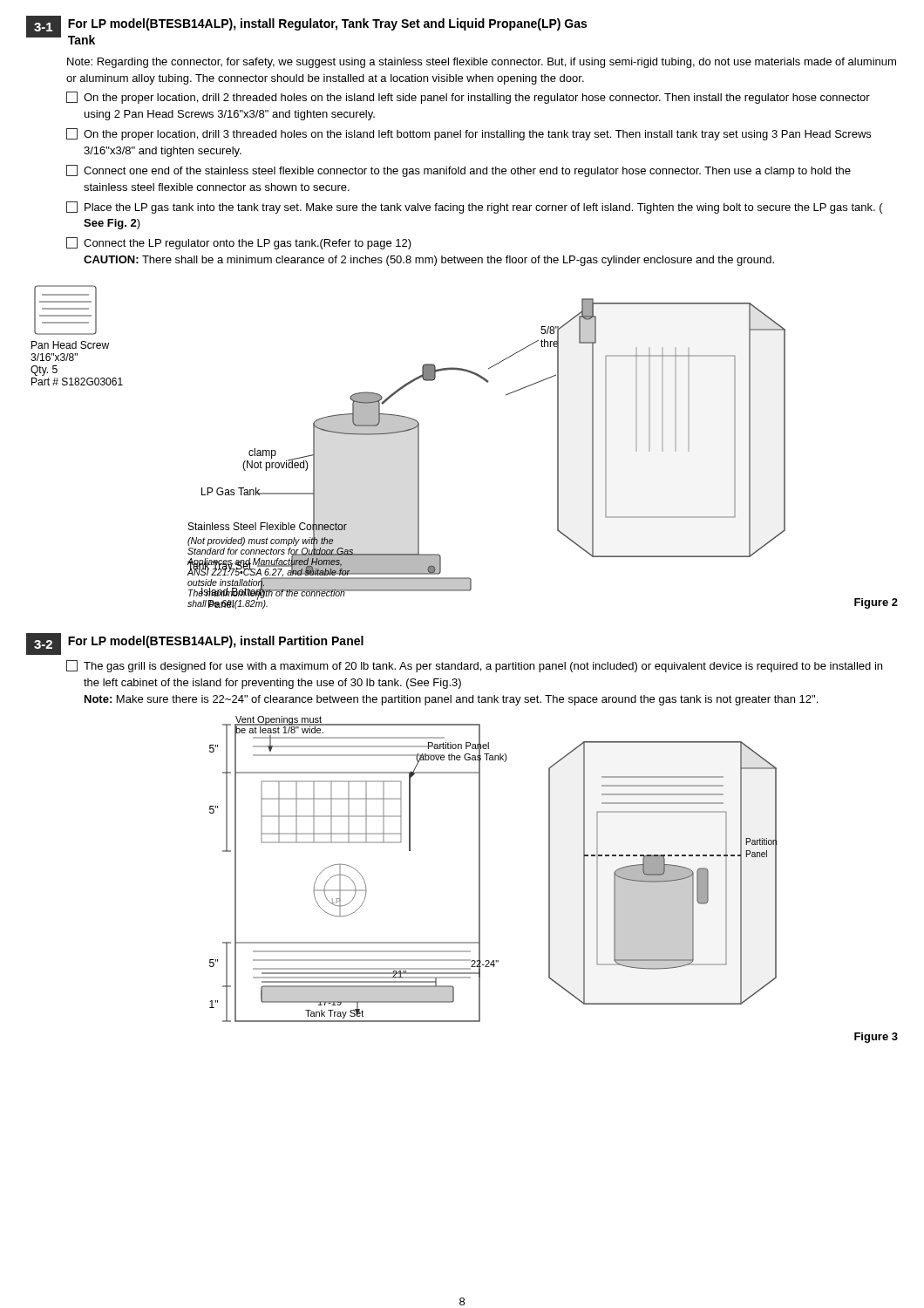Find the list item containing "The gas grill is designed for use"
The image size is (924, 1308).
tap(474, 666)
